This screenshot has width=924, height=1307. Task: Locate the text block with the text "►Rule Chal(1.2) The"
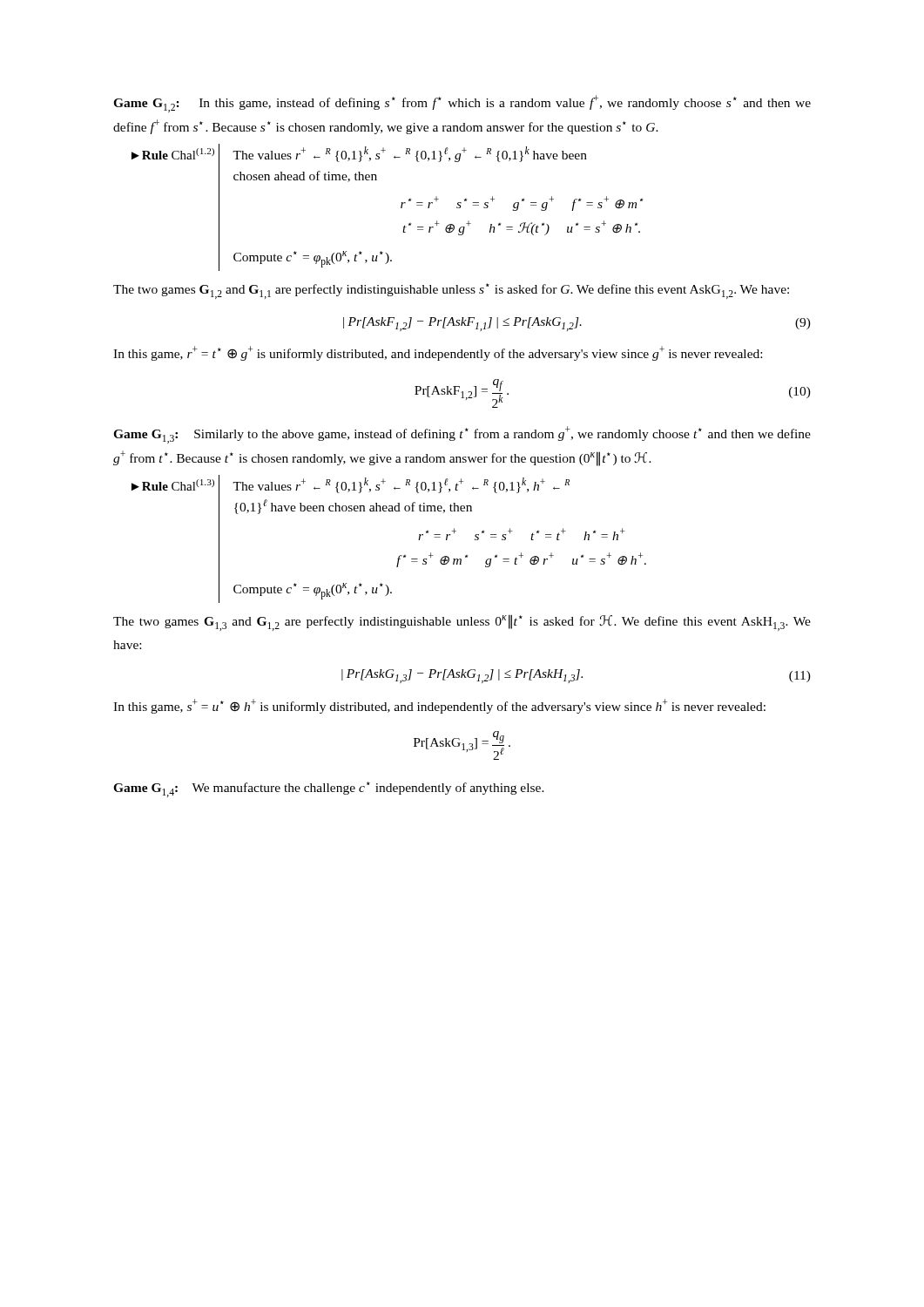tap(470, 208)
